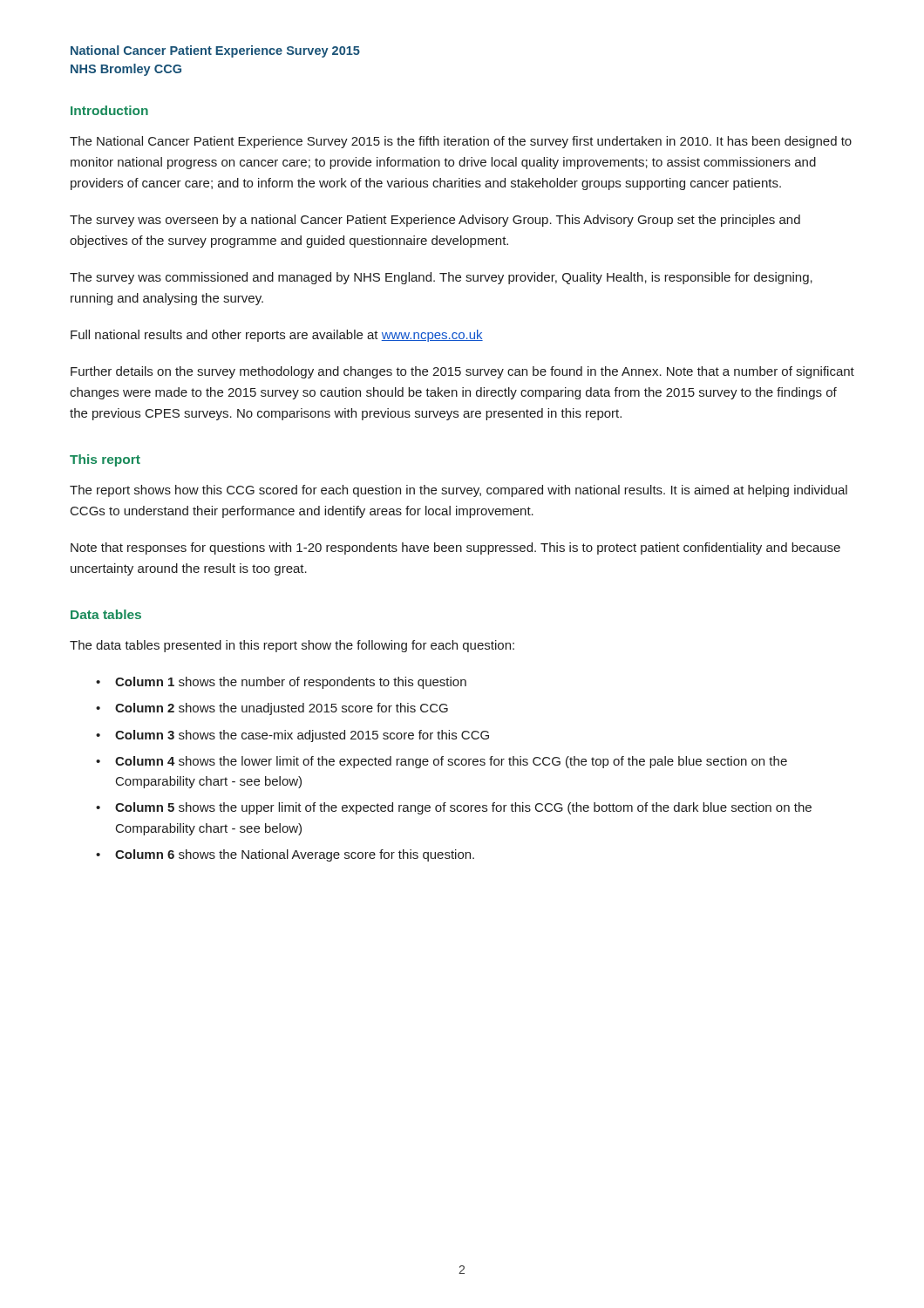
Task: Point to the block beginning "The report shows how this"
Action: point(459,500)
